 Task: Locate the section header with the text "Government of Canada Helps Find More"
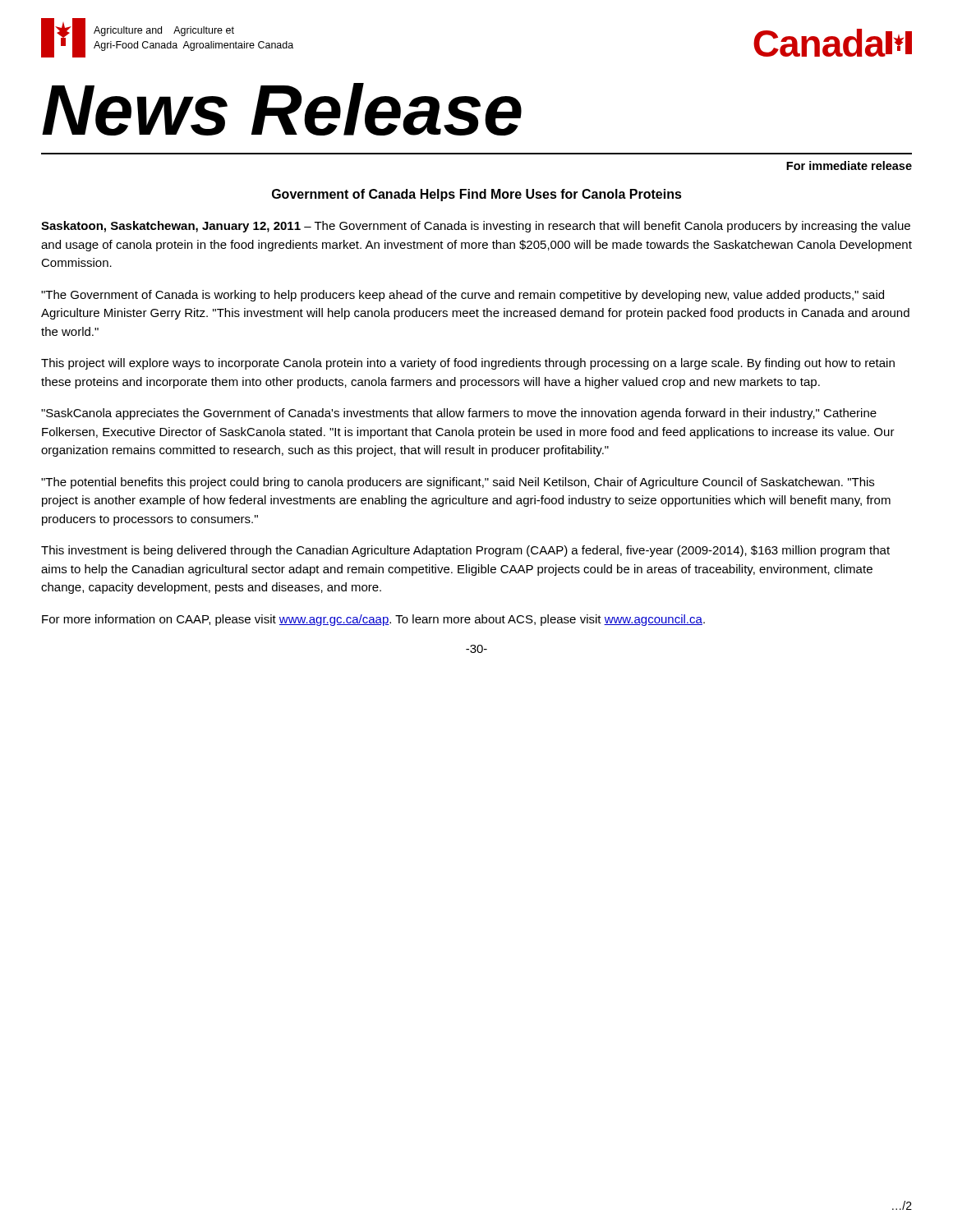point(476,195)
